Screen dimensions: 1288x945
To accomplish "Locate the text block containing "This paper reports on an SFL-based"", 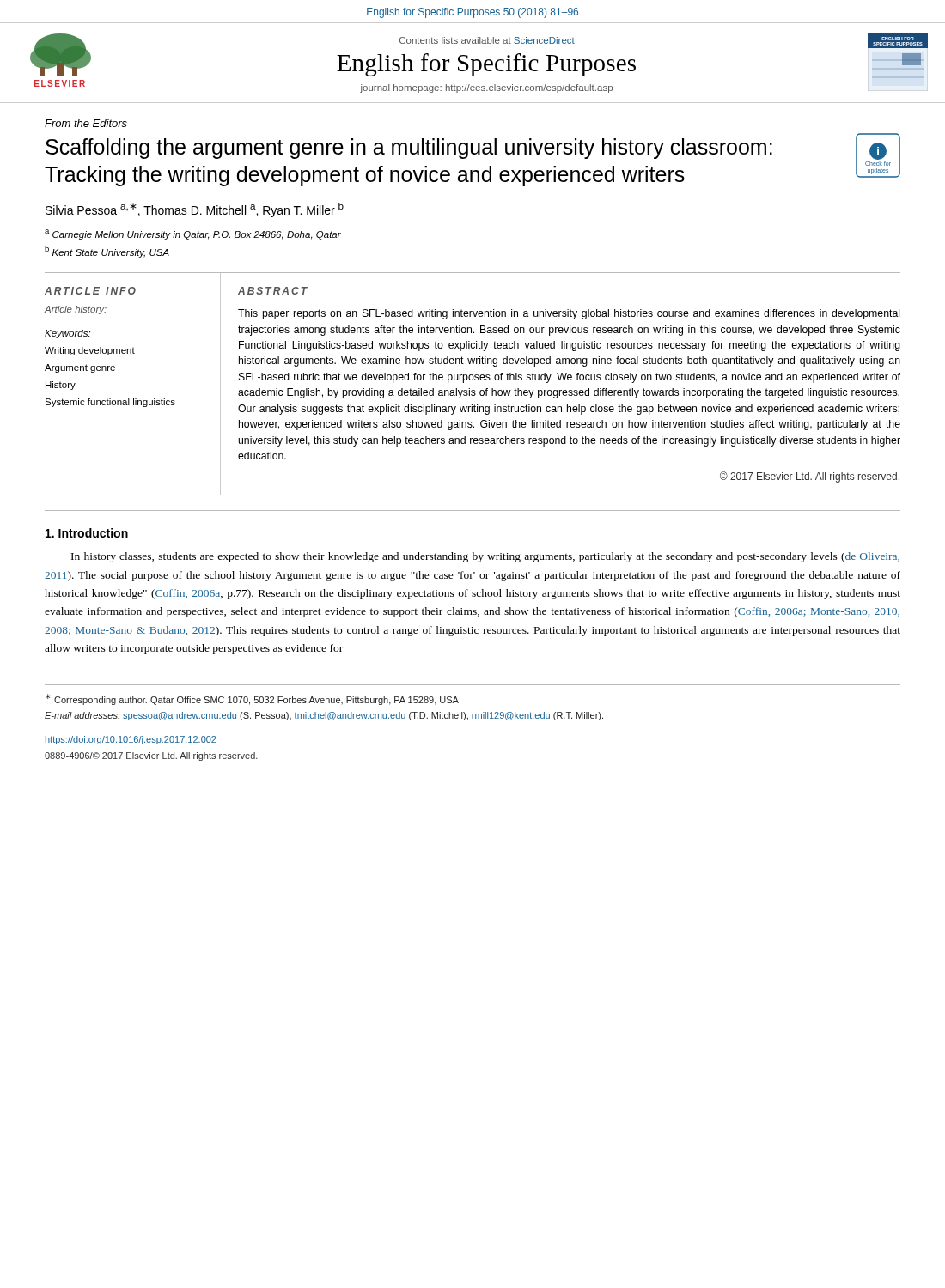I will point(569,385).
